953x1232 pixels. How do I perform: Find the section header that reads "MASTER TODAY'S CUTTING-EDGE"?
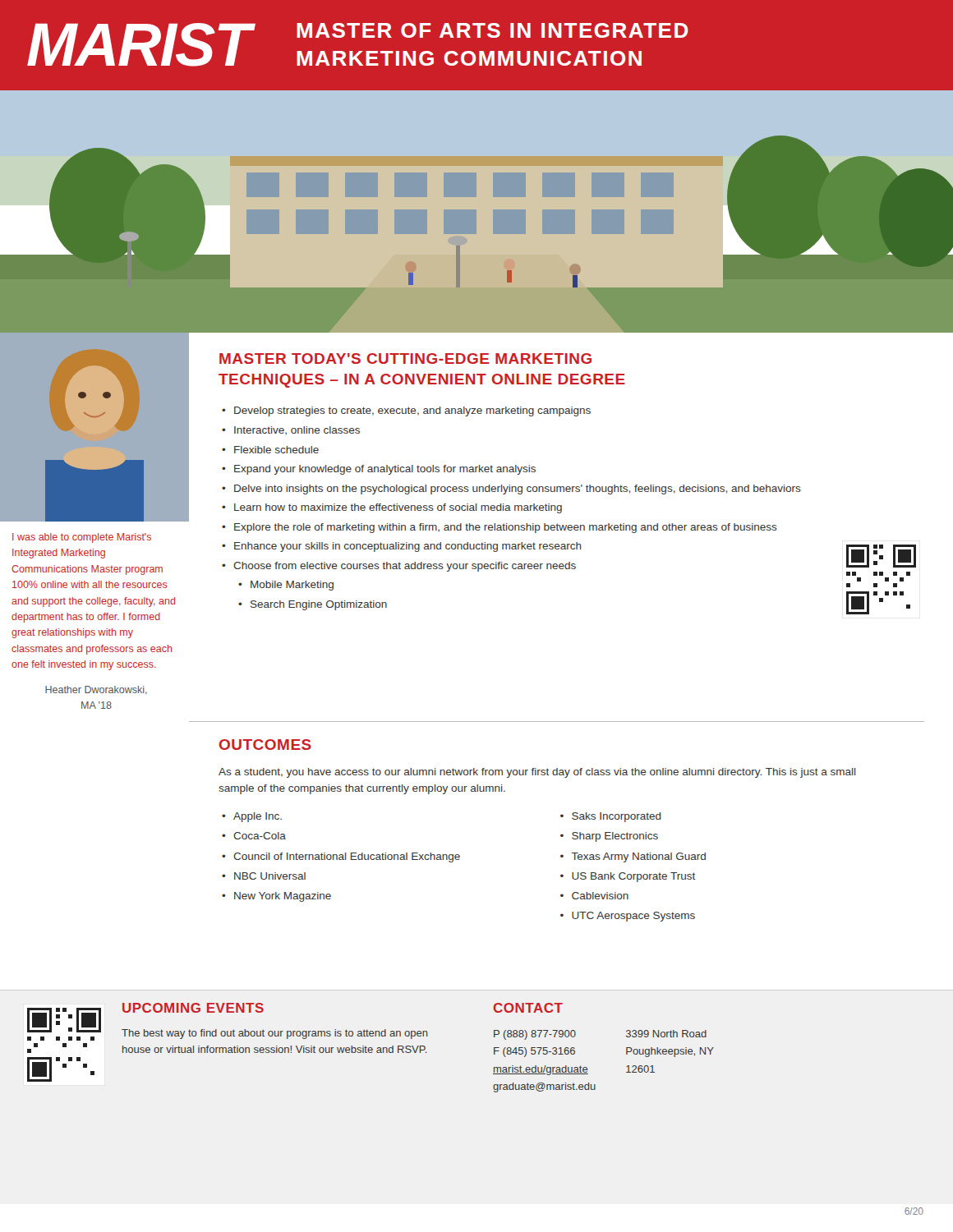coord(422,369)
